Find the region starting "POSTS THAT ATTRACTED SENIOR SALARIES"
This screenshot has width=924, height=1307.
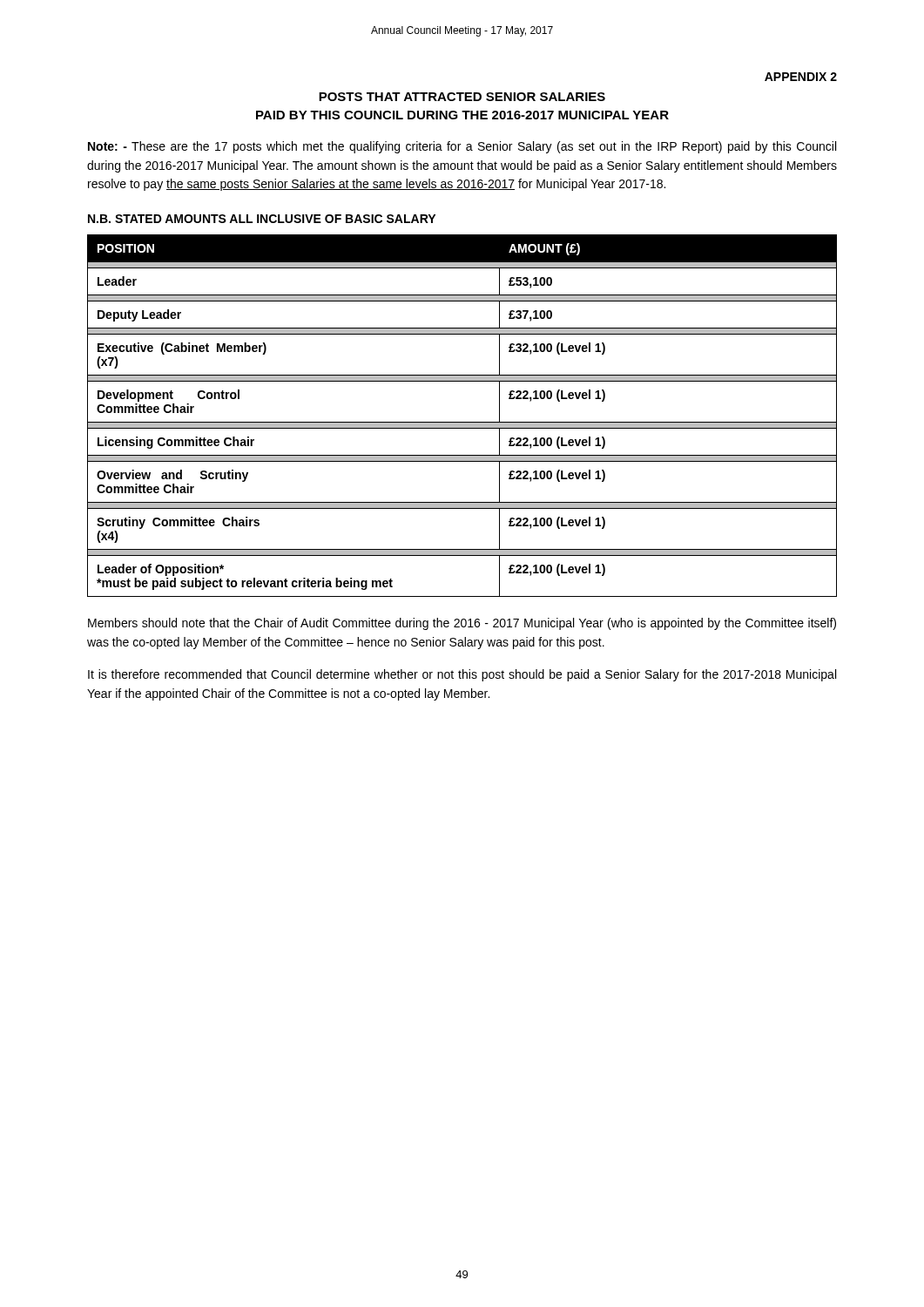coord(462,105)
